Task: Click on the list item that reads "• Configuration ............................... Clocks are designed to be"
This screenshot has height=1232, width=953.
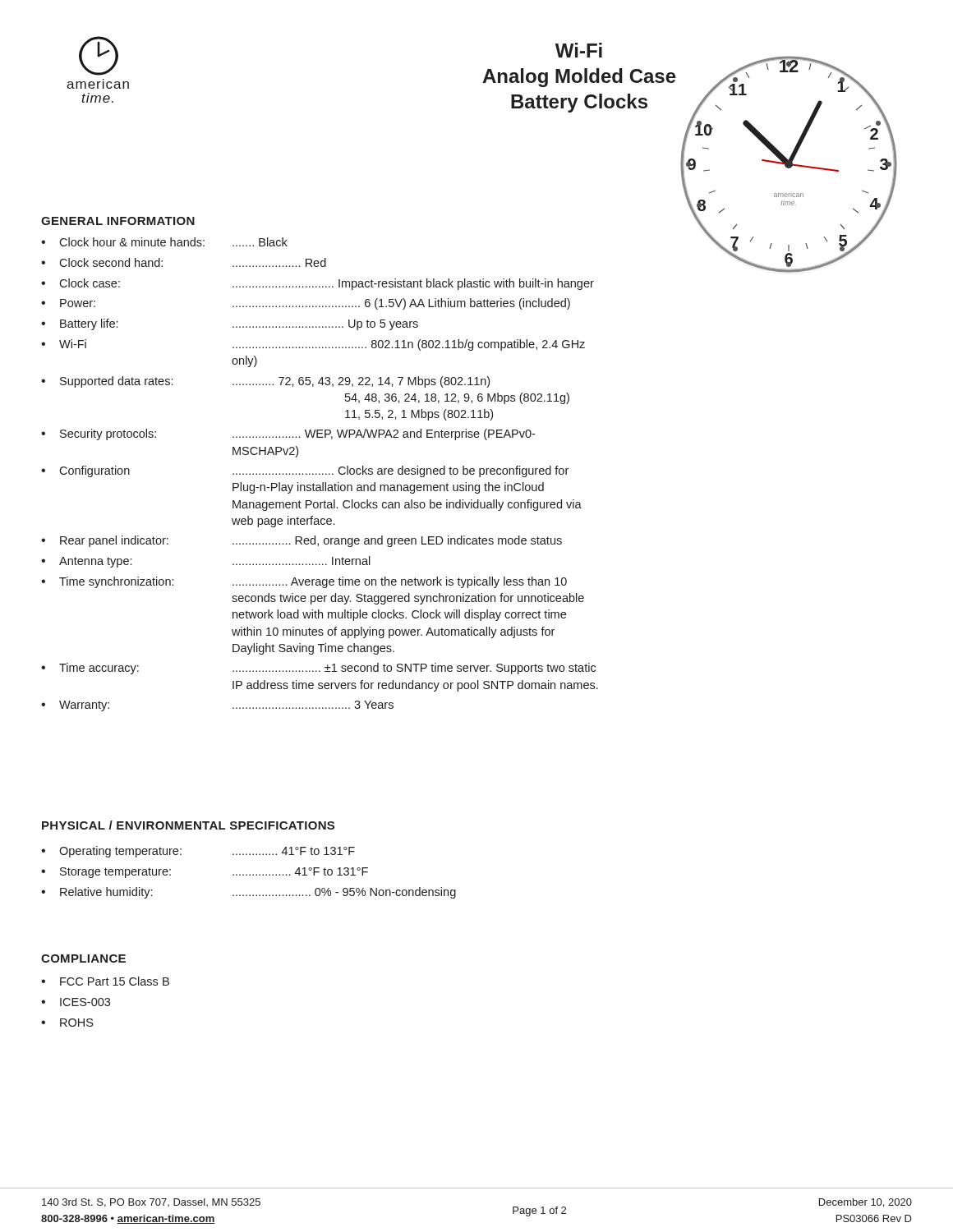Action: click(320, 496)
